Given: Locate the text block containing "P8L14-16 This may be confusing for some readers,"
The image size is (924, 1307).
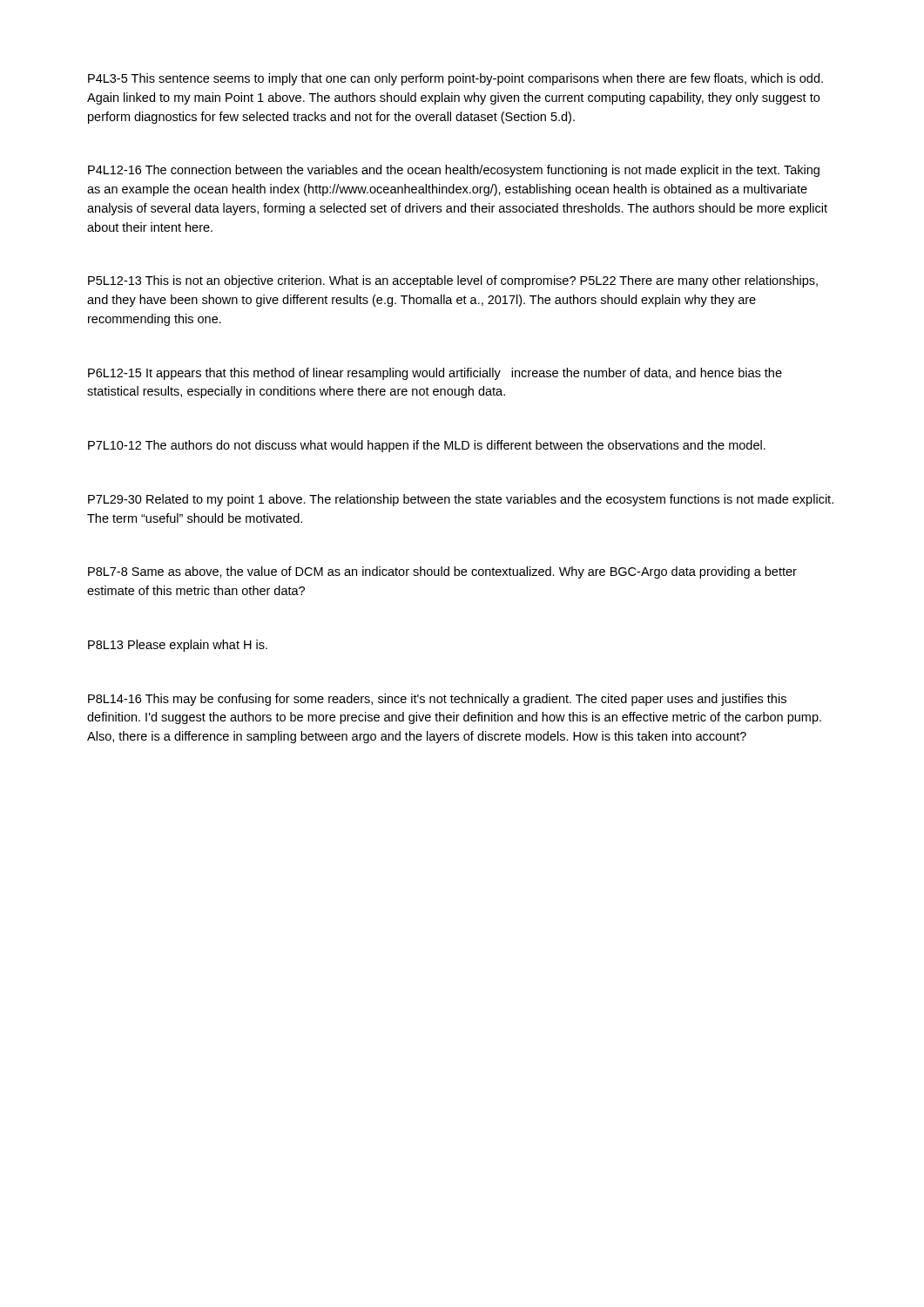Looking at the screenshot, I should 455,717.
